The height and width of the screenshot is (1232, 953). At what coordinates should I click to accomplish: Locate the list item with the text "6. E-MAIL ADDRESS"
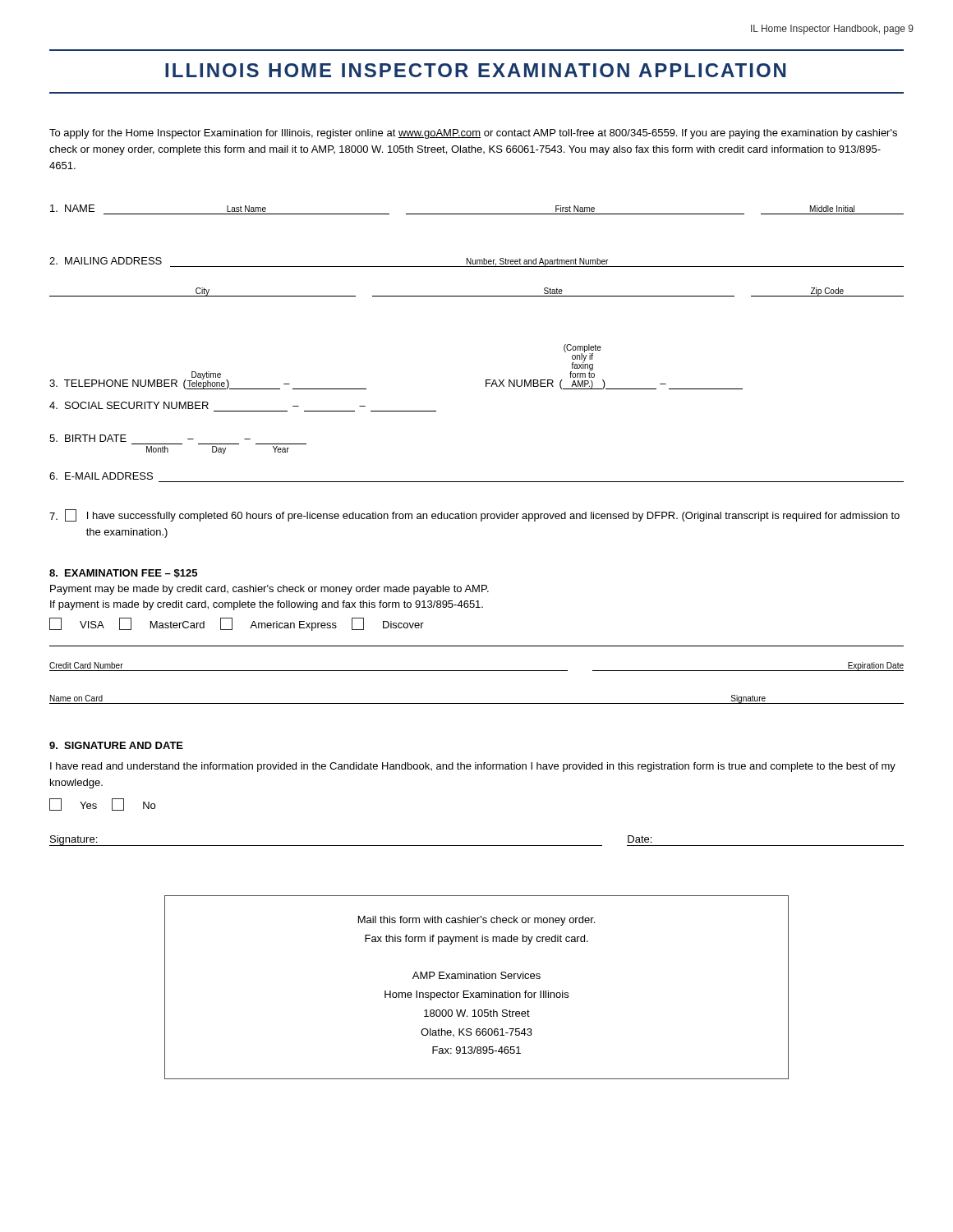(476, 476)
